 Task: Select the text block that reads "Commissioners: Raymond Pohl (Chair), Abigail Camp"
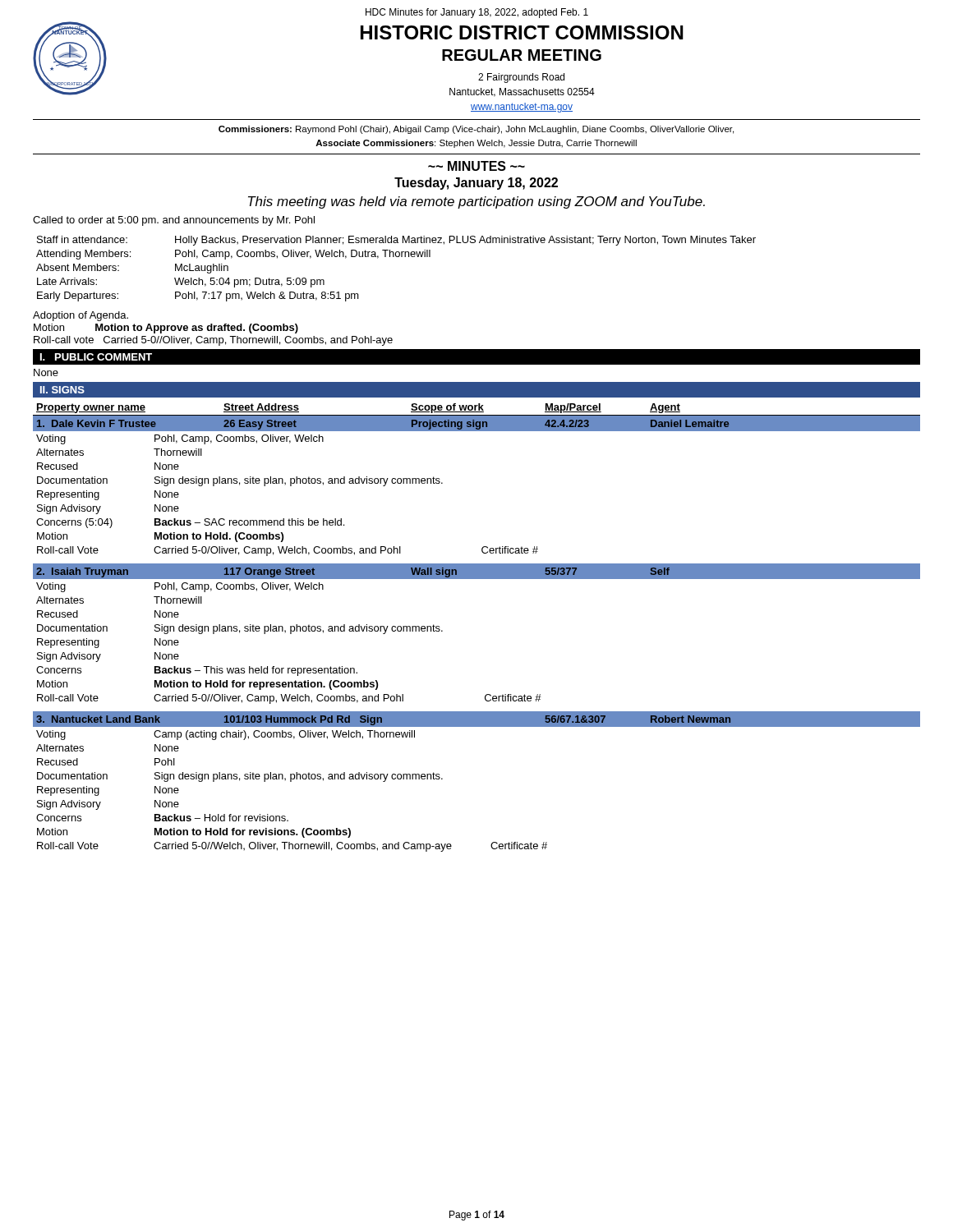pos(476,136)
